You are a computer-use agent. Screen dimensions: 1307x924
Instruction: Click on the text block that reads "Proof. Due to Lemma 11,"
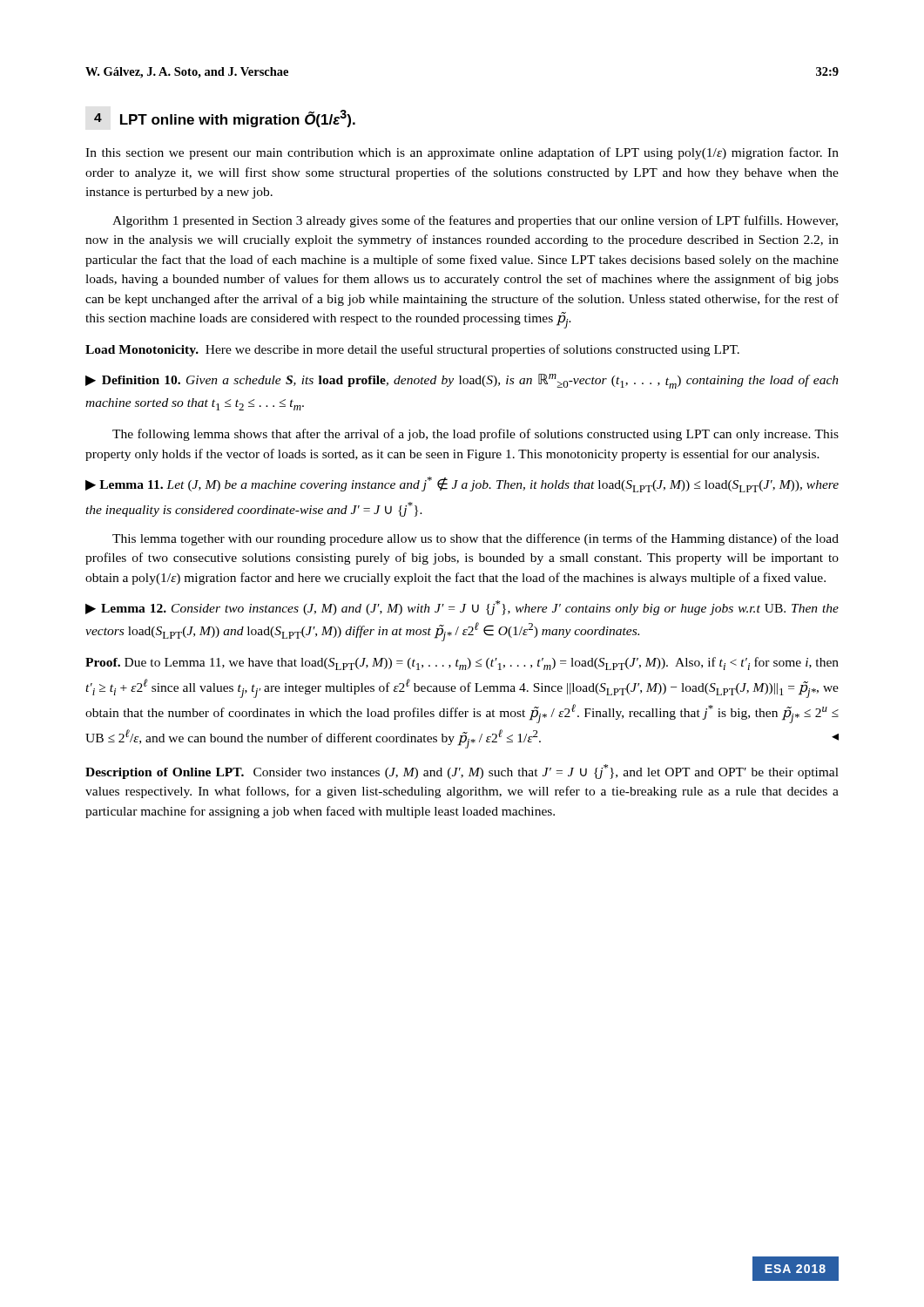click(x=462, y=702)
